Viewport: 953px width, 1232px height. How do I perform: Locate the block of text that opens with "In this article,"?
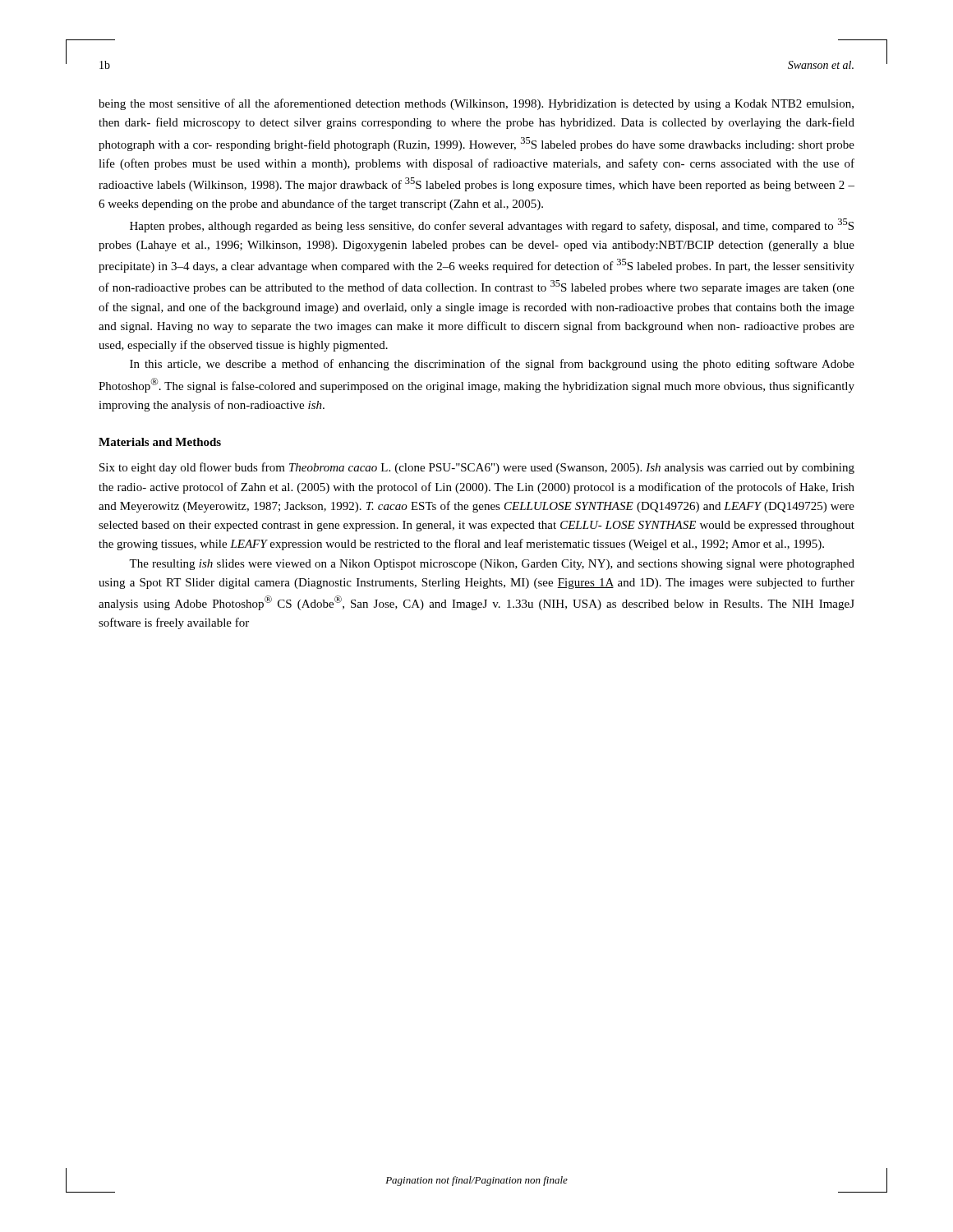pyautogui.click(x=476, y=384)
